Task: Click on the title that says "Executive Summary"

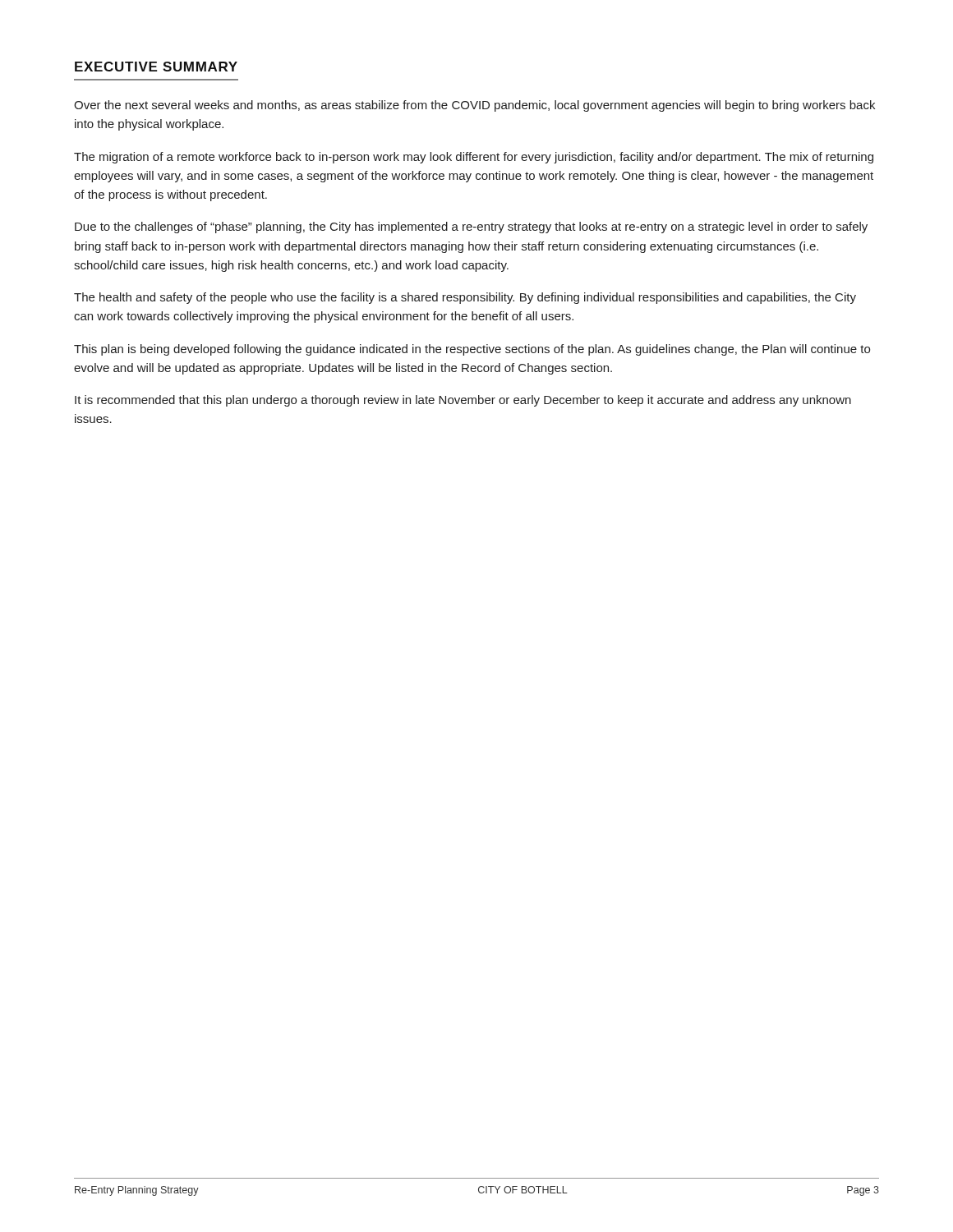Action: click(156, 67)
